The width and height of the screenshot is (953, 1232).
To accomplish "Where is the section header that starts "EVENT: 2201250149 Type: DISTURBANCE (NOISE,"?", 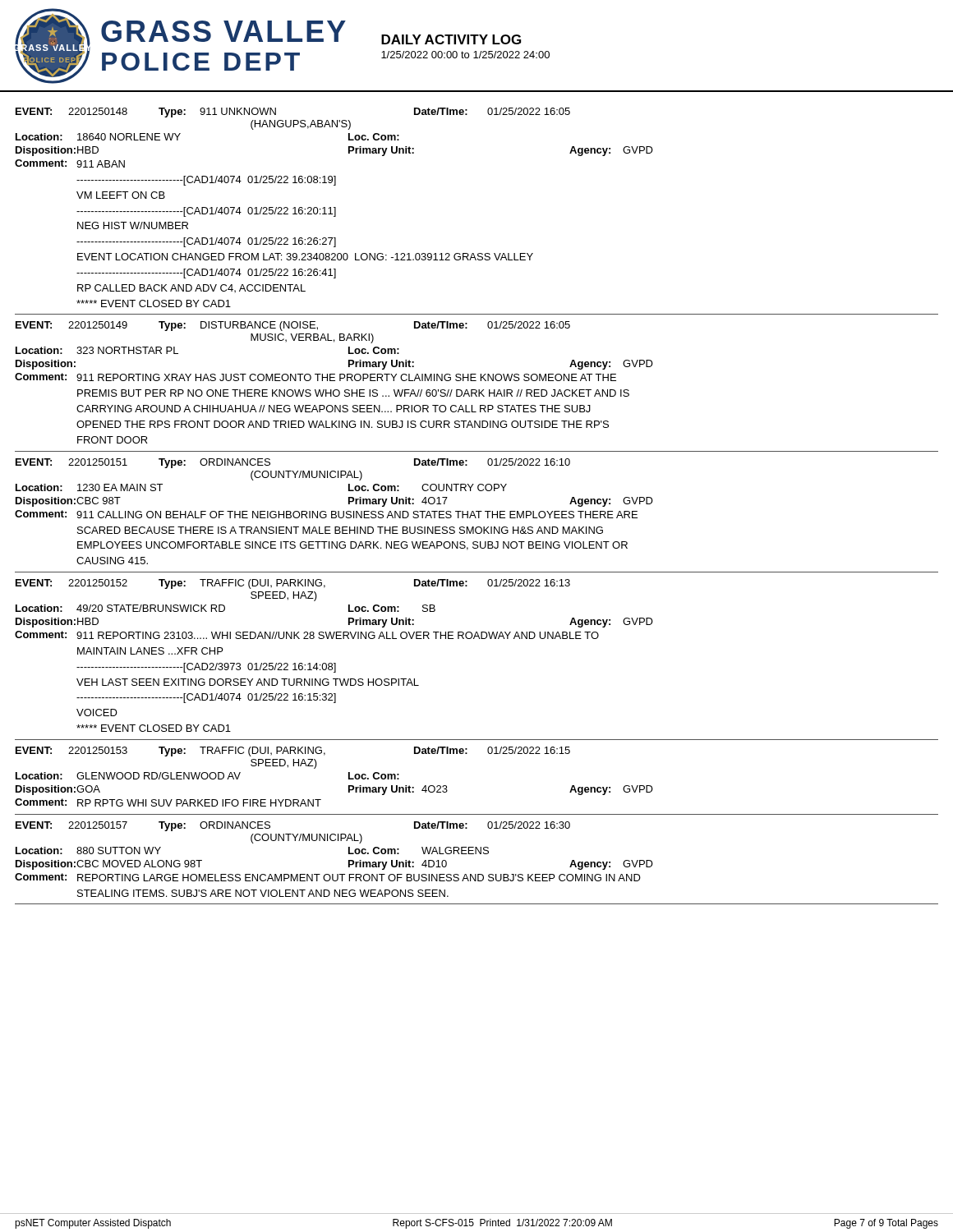I will (293, 331).
